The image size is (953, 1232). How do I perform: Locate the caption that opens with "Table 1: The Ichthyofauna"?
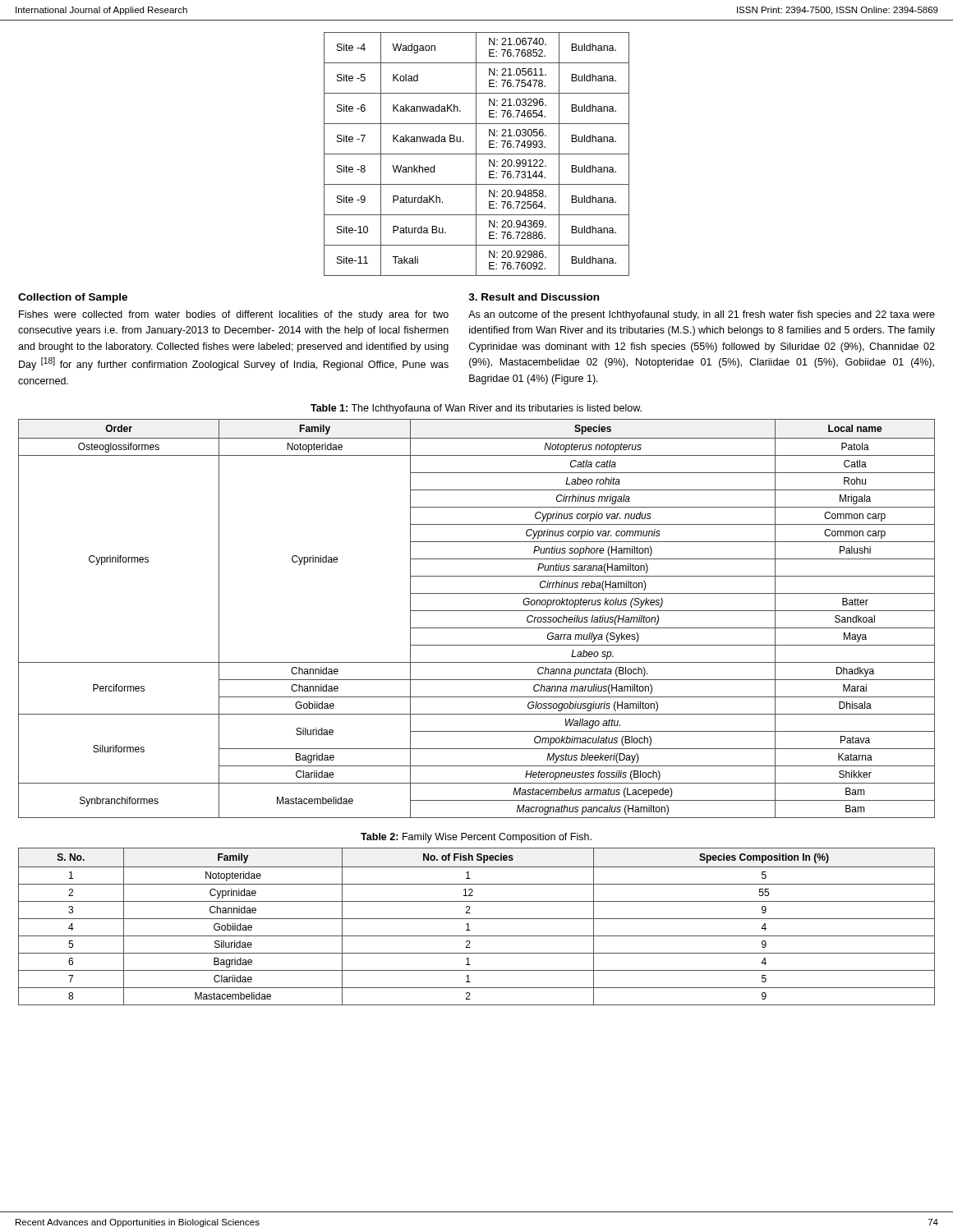[x=476, y=408]
